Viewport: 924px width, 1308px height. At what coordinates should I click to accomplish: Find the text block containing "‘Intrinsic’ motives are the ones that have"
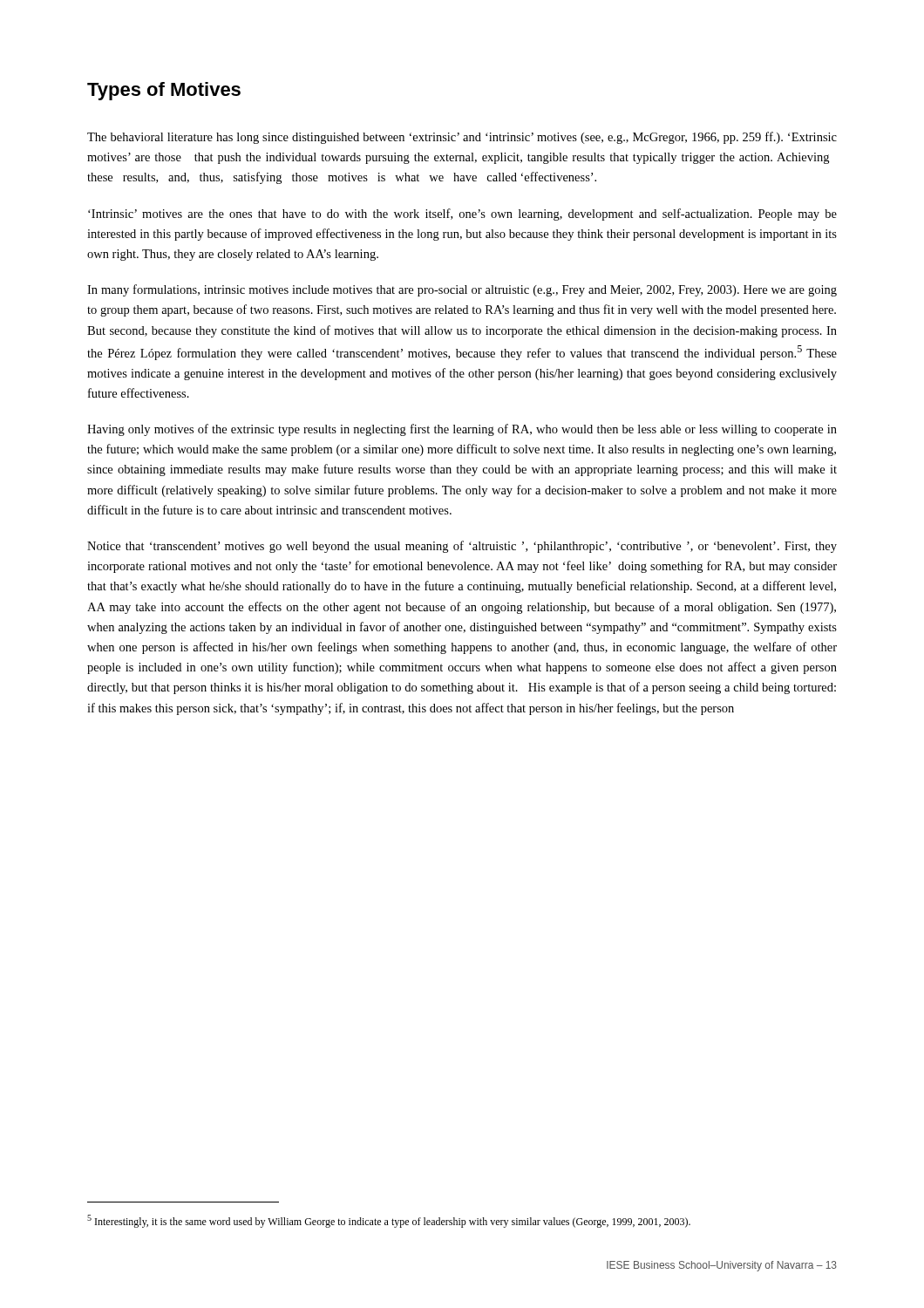click(462, 233)
